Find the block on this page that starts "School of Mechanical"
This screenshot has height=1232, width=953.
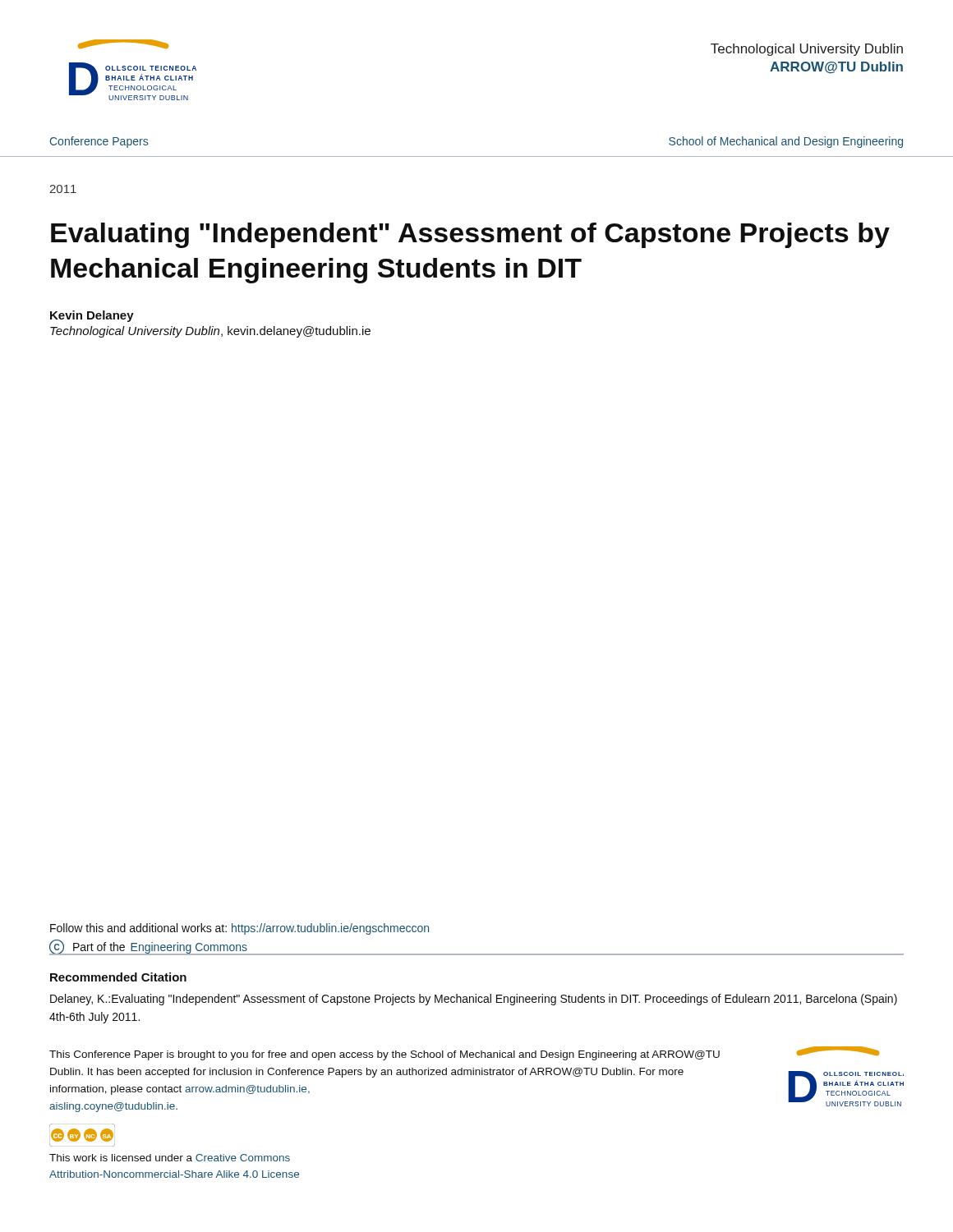786,141
